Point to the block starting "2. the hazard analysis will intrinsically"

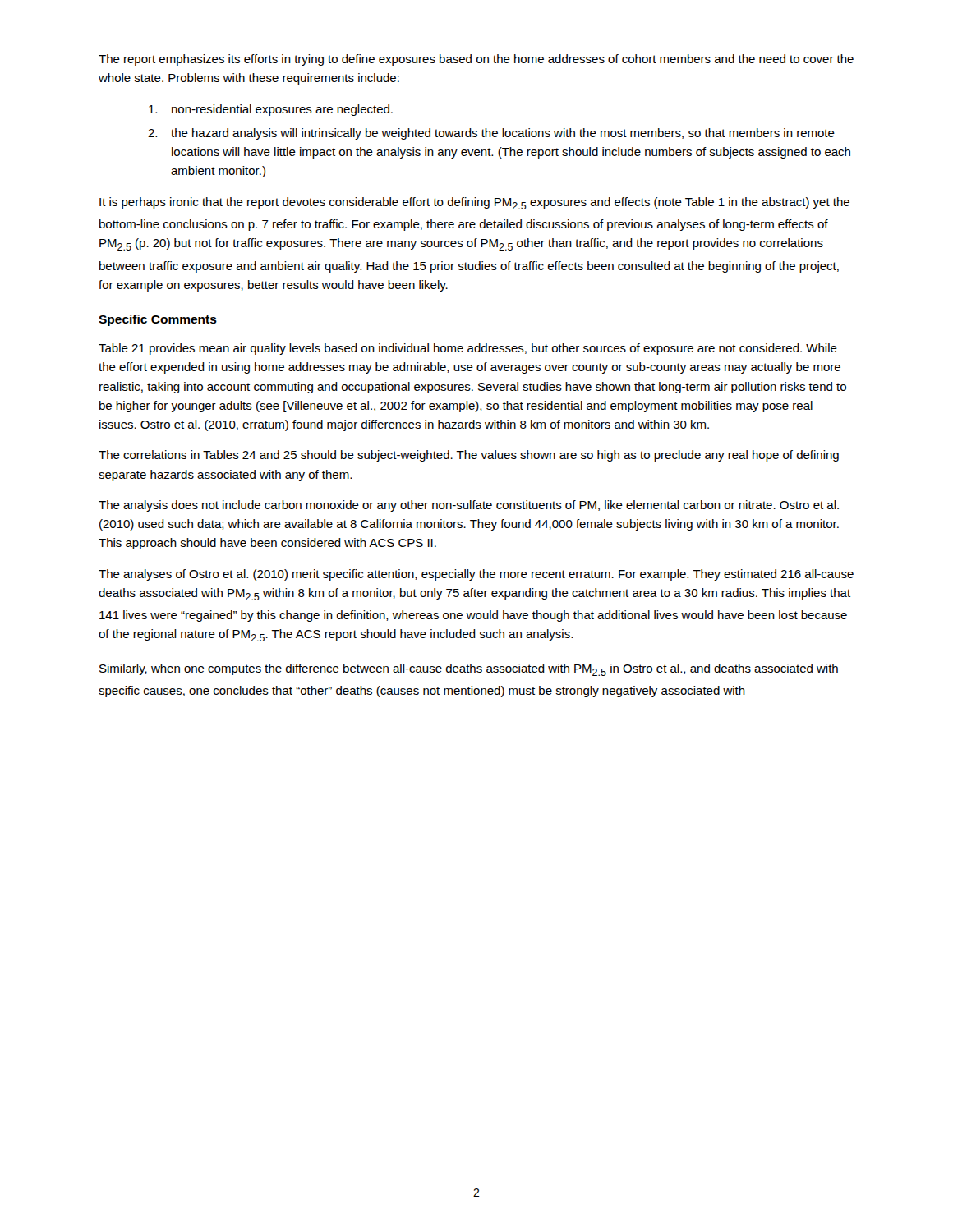[501, 152]
